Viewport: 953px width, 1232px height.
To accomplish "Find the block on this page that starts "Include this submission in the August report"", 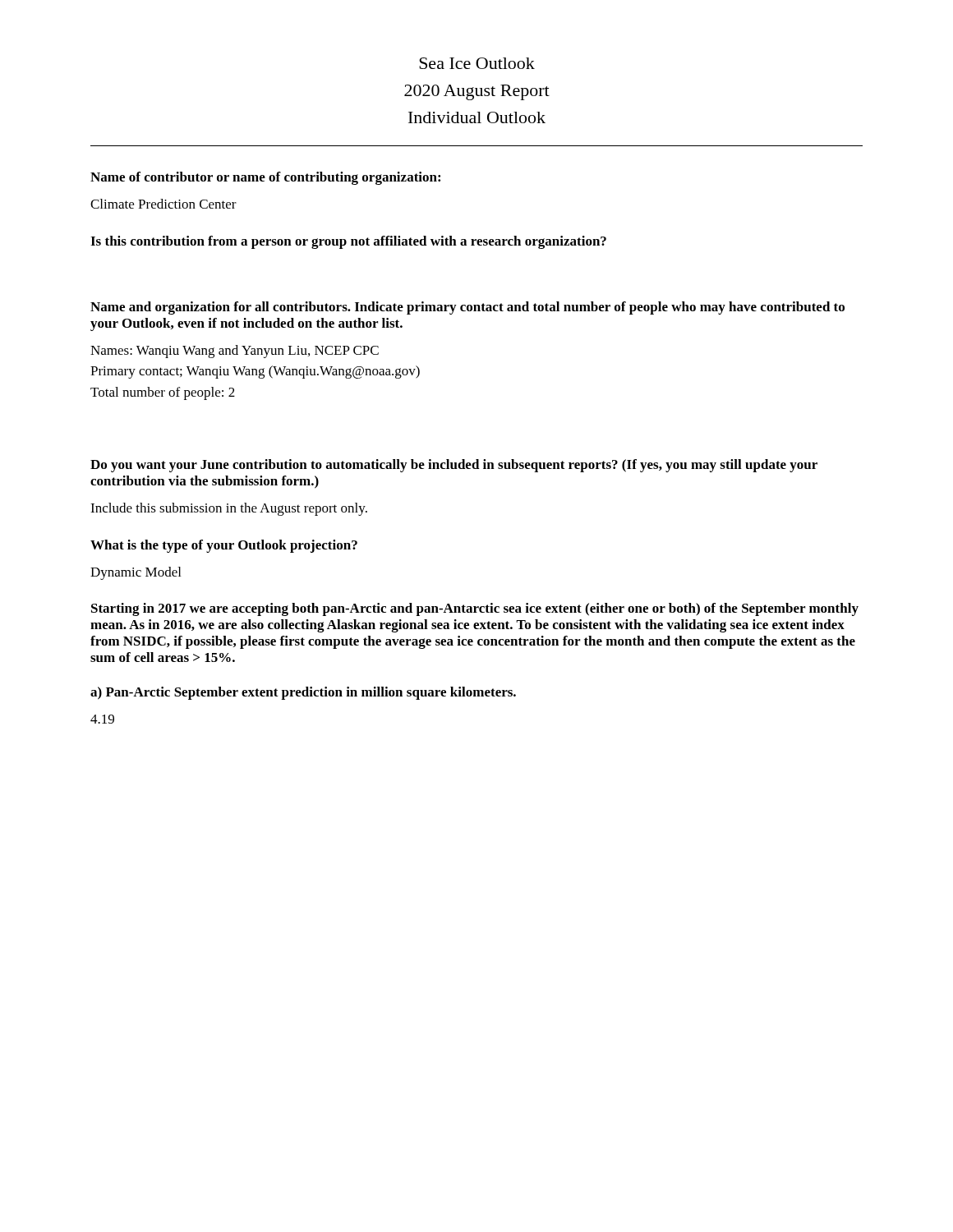I will click(229, 508).
